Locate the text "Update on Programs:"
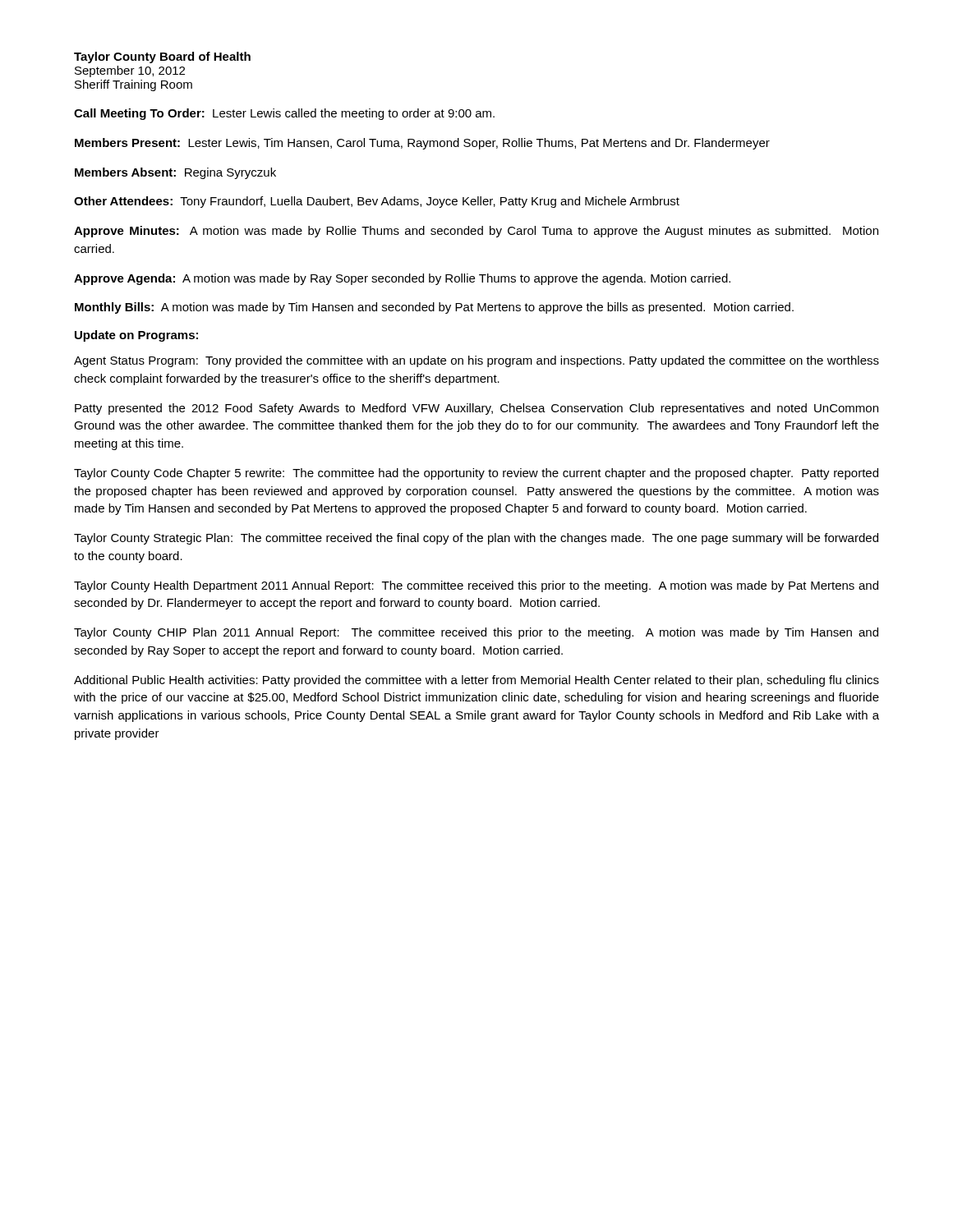Image resolution: width=953 pixels, height=1232 pixels. tap(137, 335)
